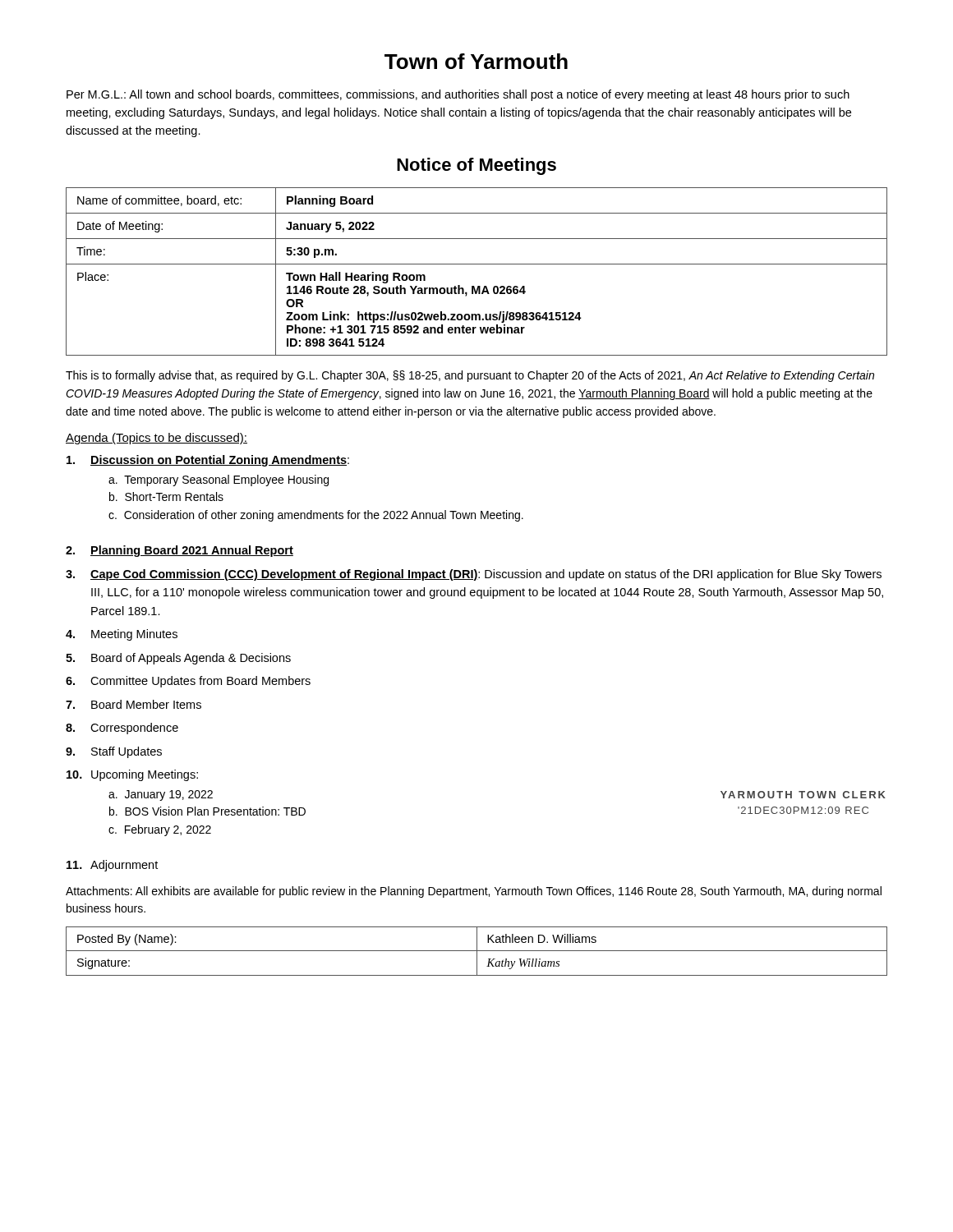Locate the list item that says "3. Cape Cod Commission"
Viewport: 953px width, 1232px height.
point(476,593)
